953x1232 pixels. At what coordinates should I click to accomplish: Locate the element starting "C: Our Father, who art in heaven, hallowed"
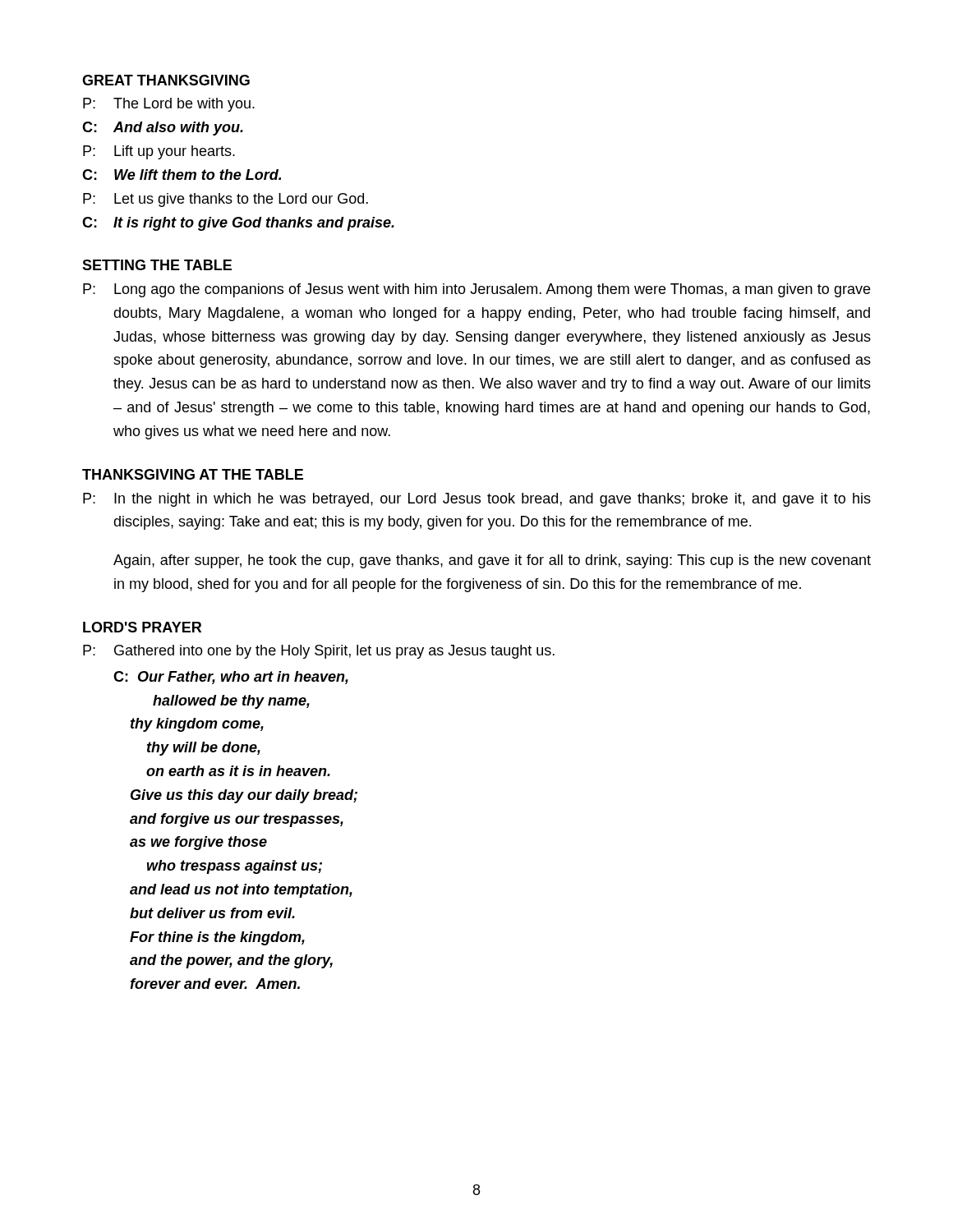click(231, 678)
